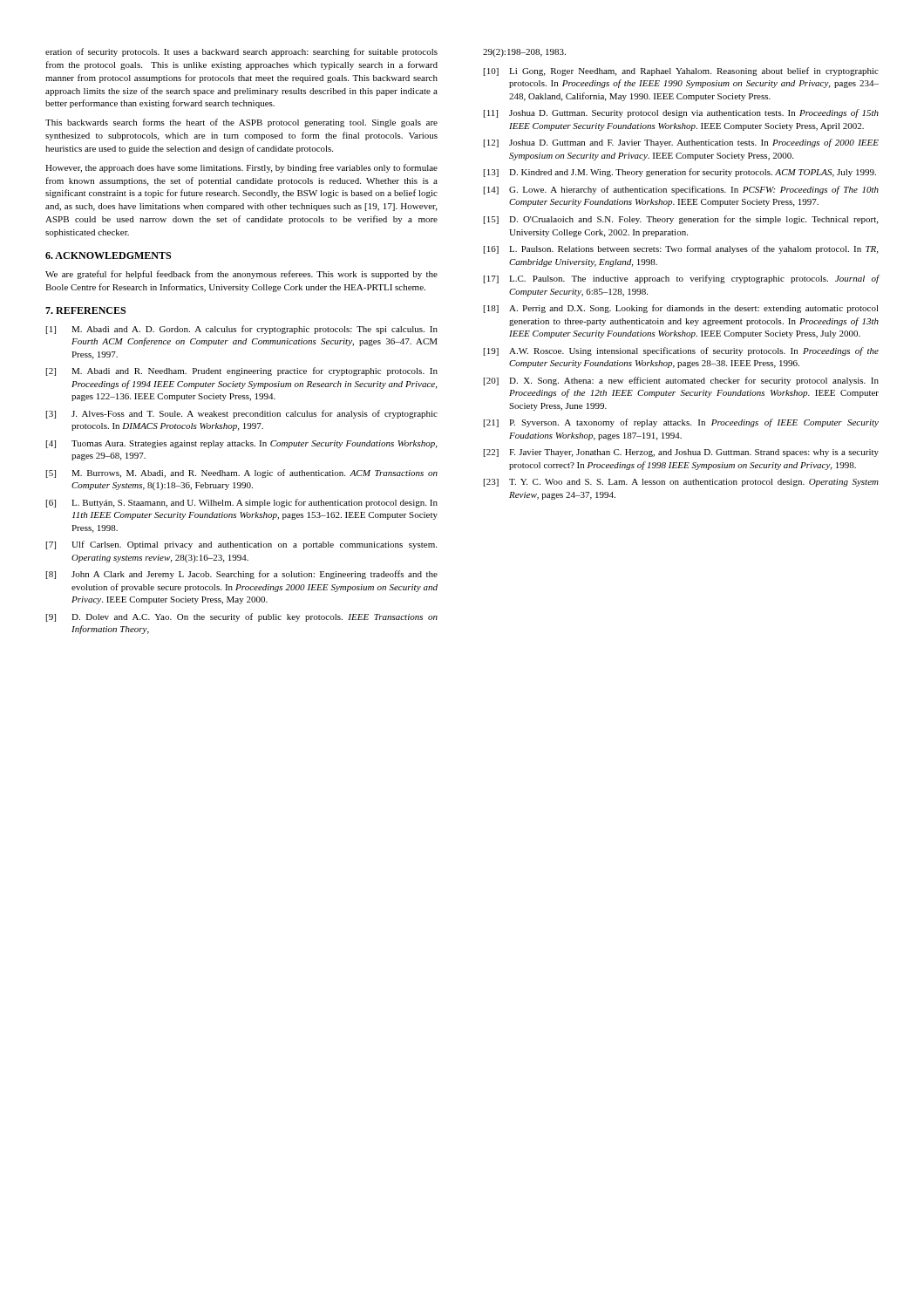Screen dimensions: 1308x924
Task: Find "7. References" on this page
Action: (85, 310)
